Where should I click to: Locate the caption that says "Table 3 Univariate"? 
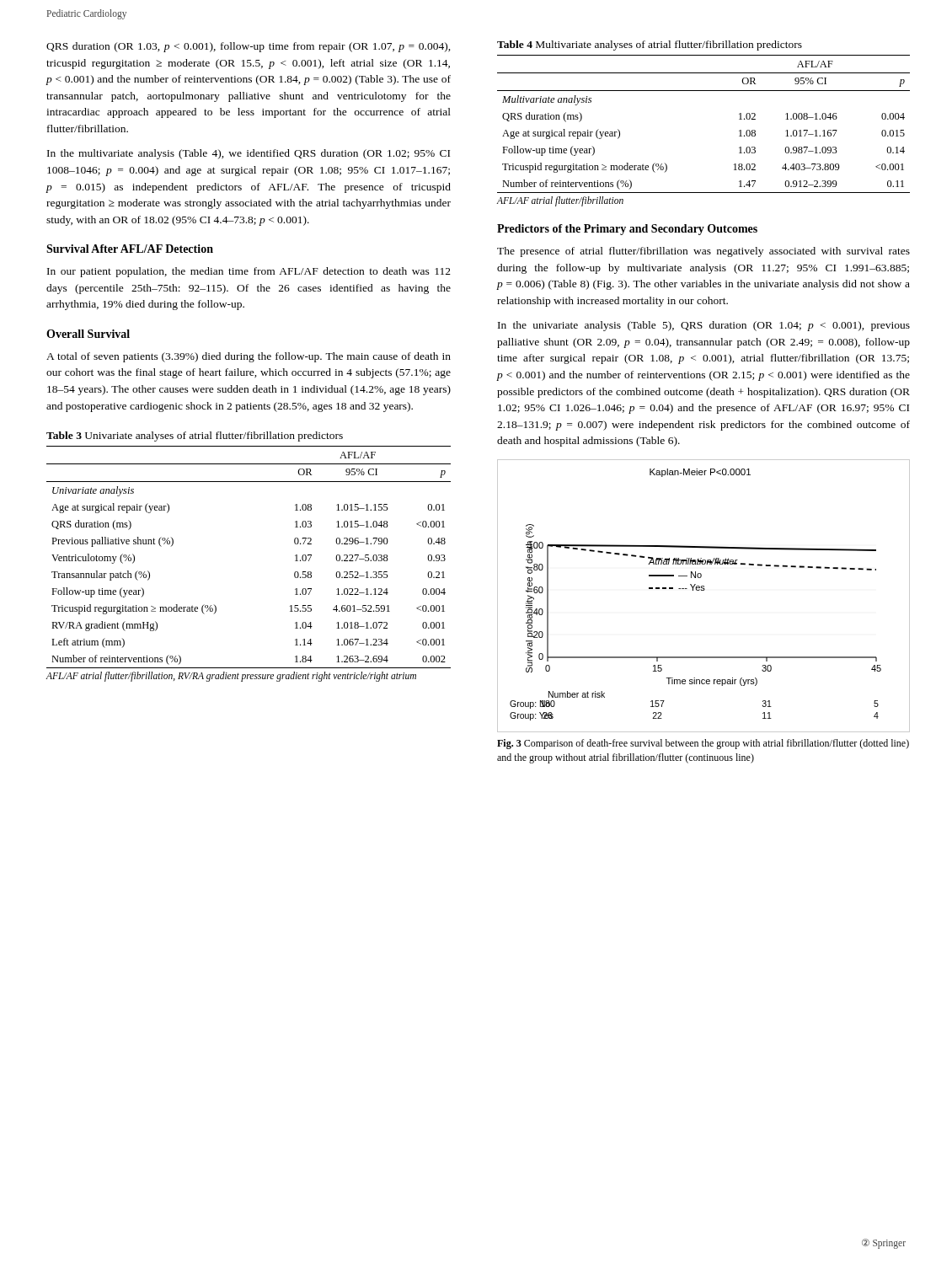pos(195,435)
